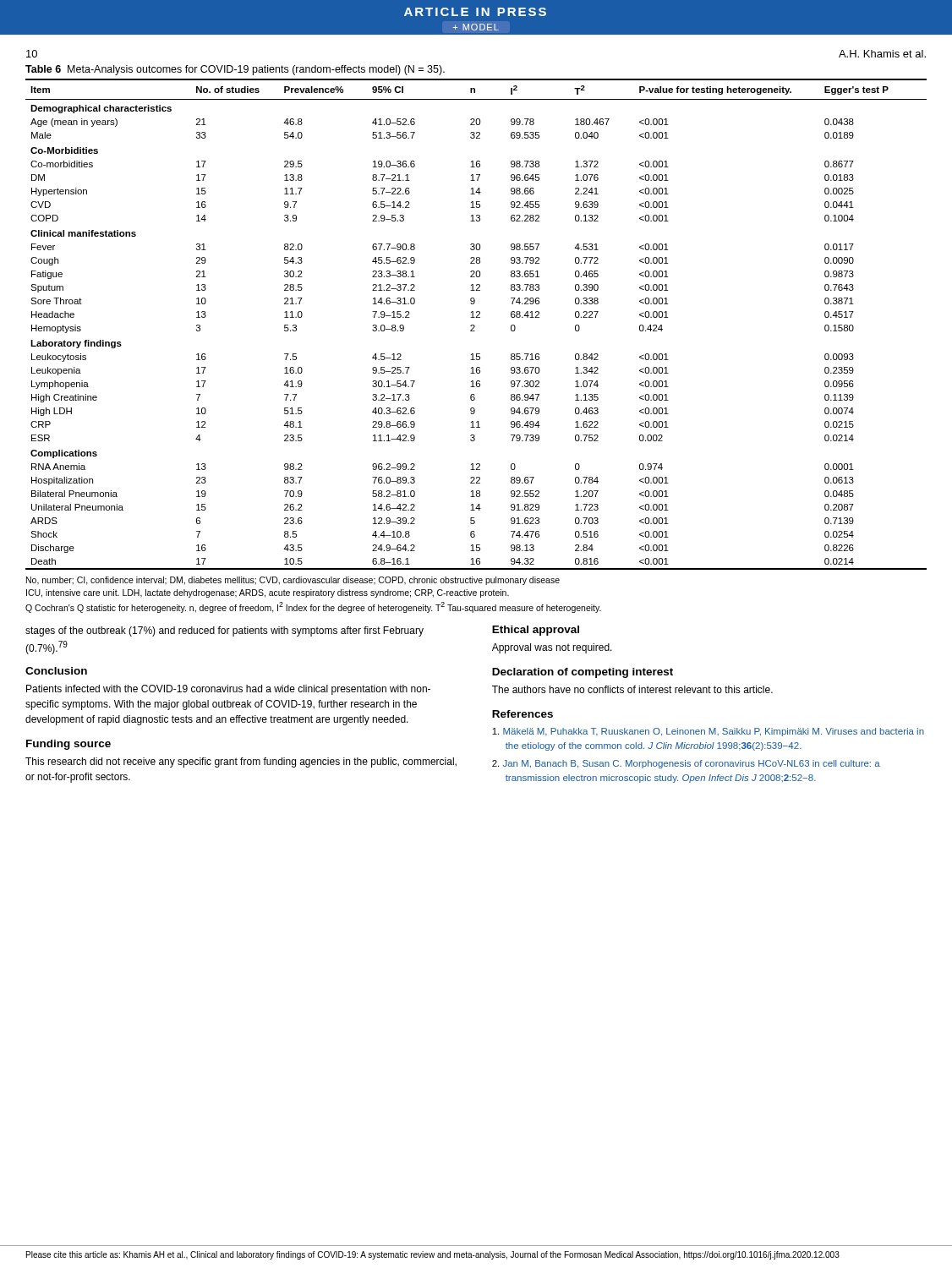The height and width of the screenshot is (1268, 952).
Task: Point to the region starting "Mäkelä M, Puhakka T, Ruuskanen O, Leinonen M,"
Action: click(x=708, y=738)
